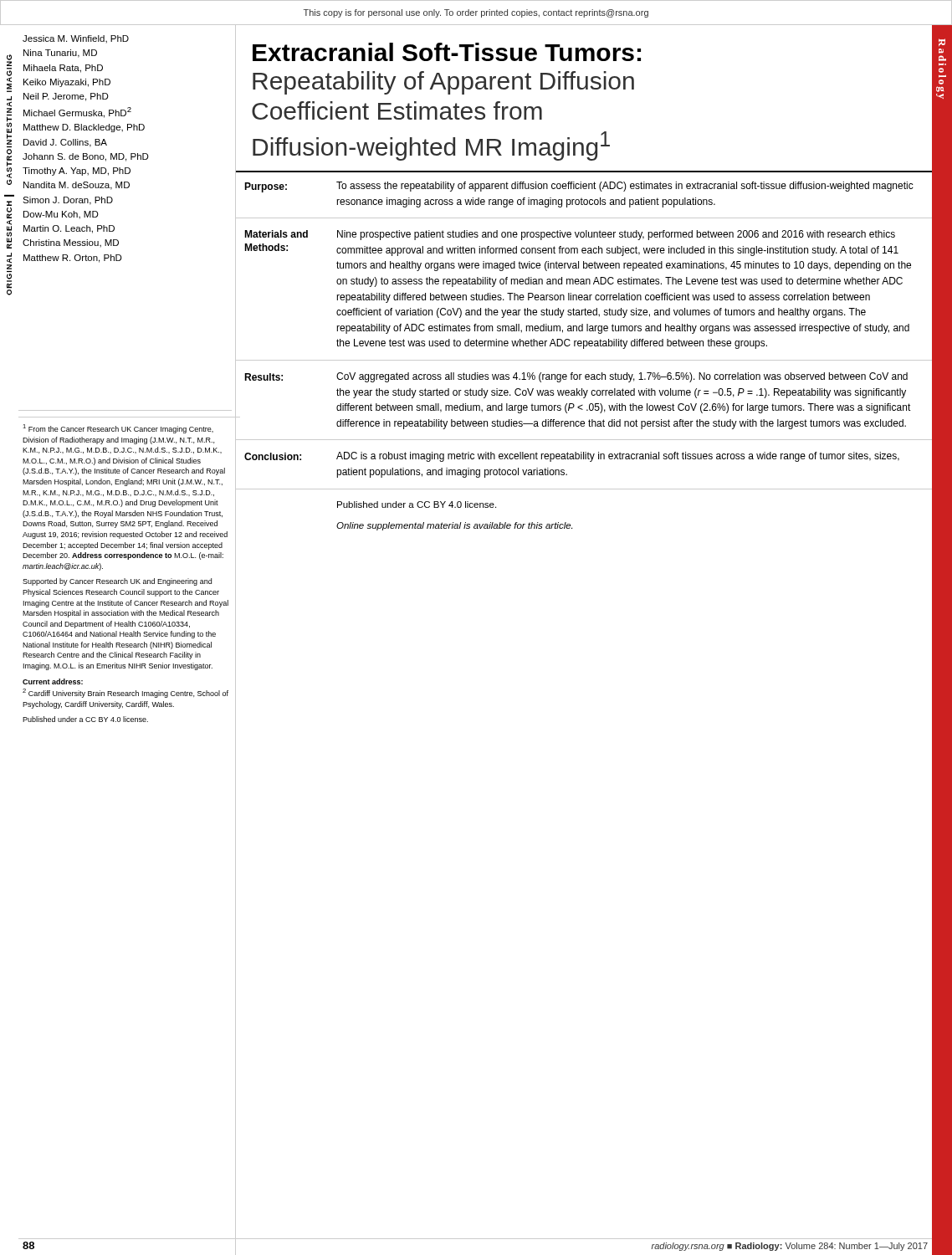Locate the text block containing "ADC is a robust imaging metric with"

click(618, 464)
